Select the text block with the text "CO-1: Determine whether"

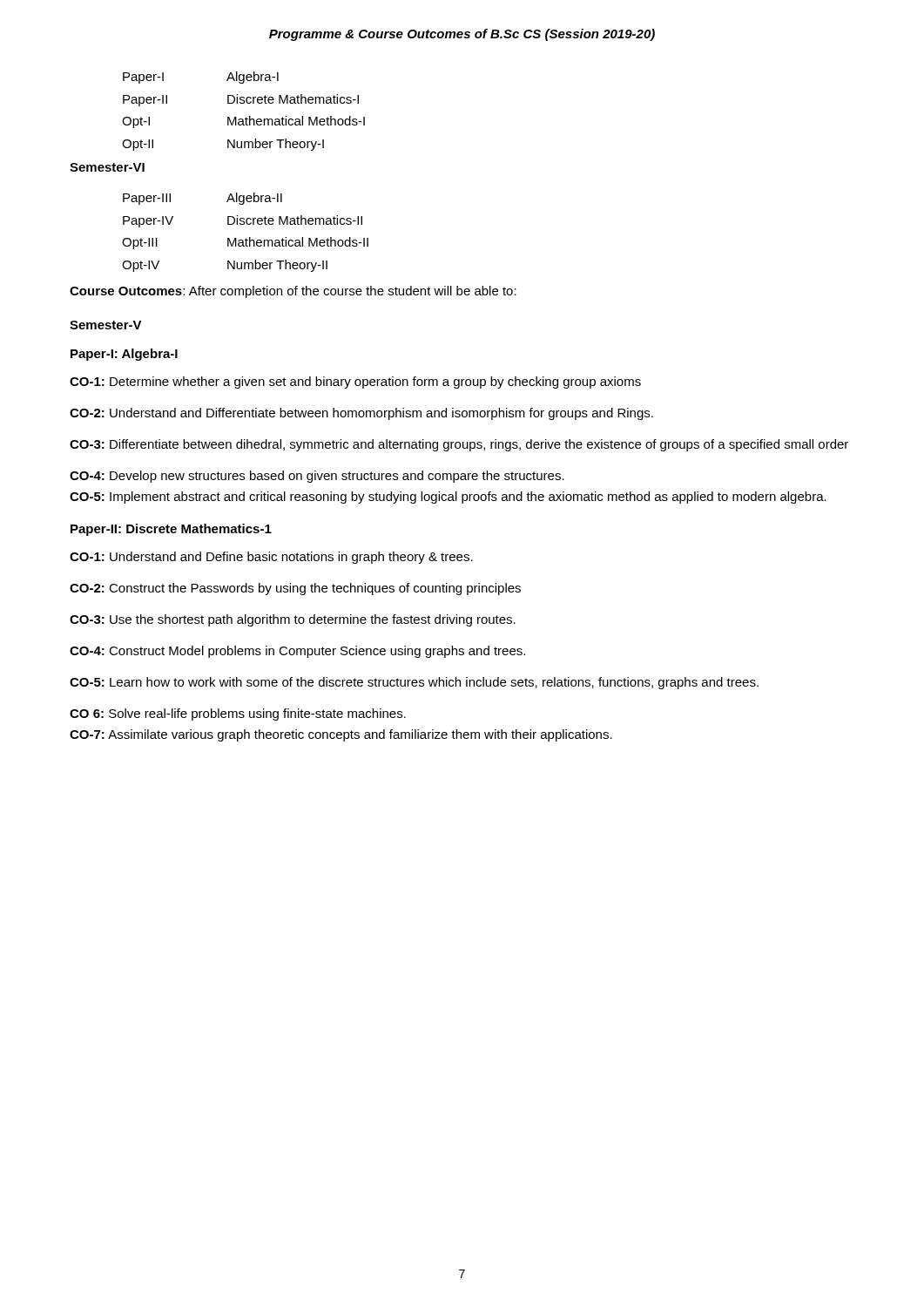coord(355,381)
